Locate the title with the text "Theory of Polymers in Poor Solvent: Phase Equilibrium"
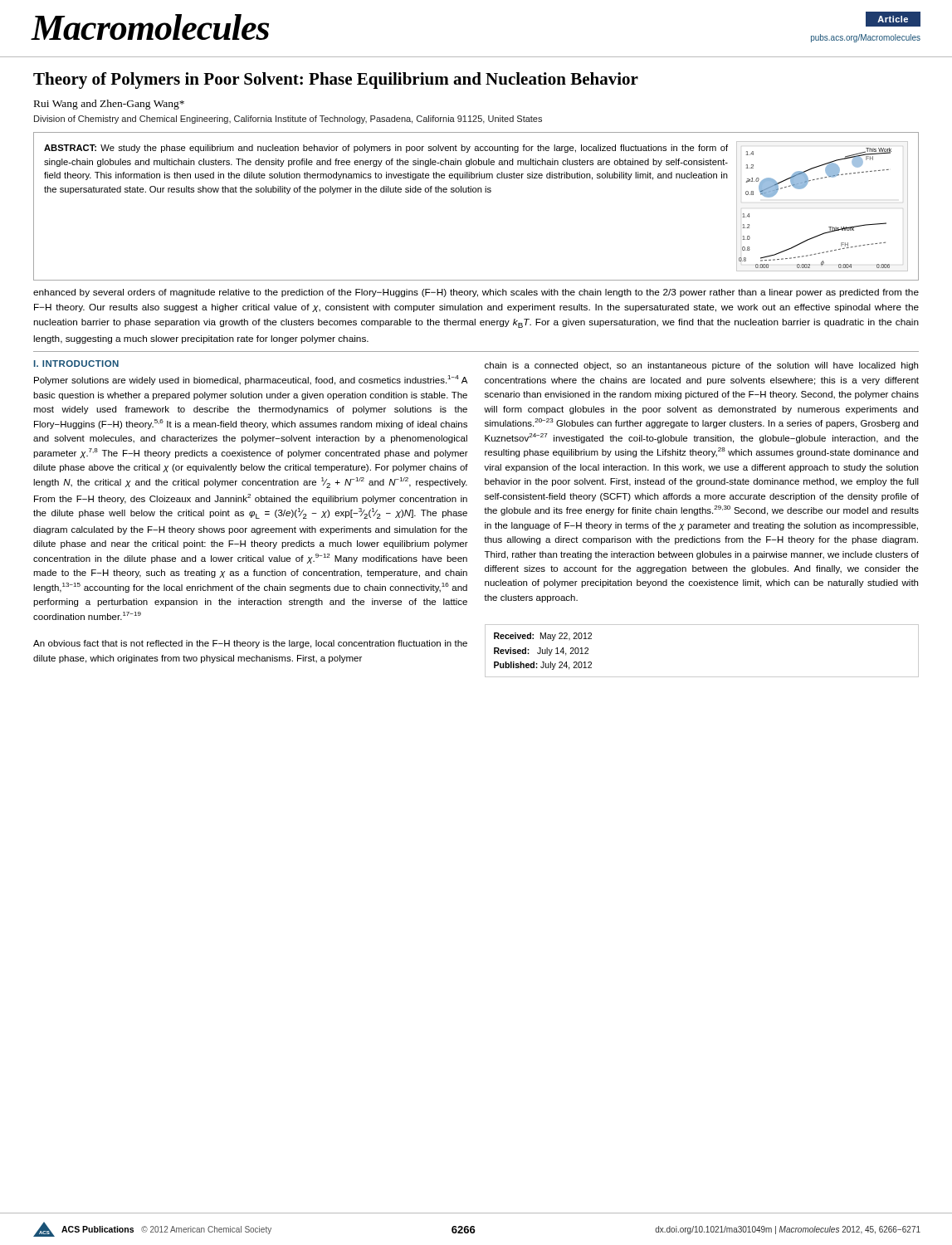952x1245 pixels. [x=336, y=79]
